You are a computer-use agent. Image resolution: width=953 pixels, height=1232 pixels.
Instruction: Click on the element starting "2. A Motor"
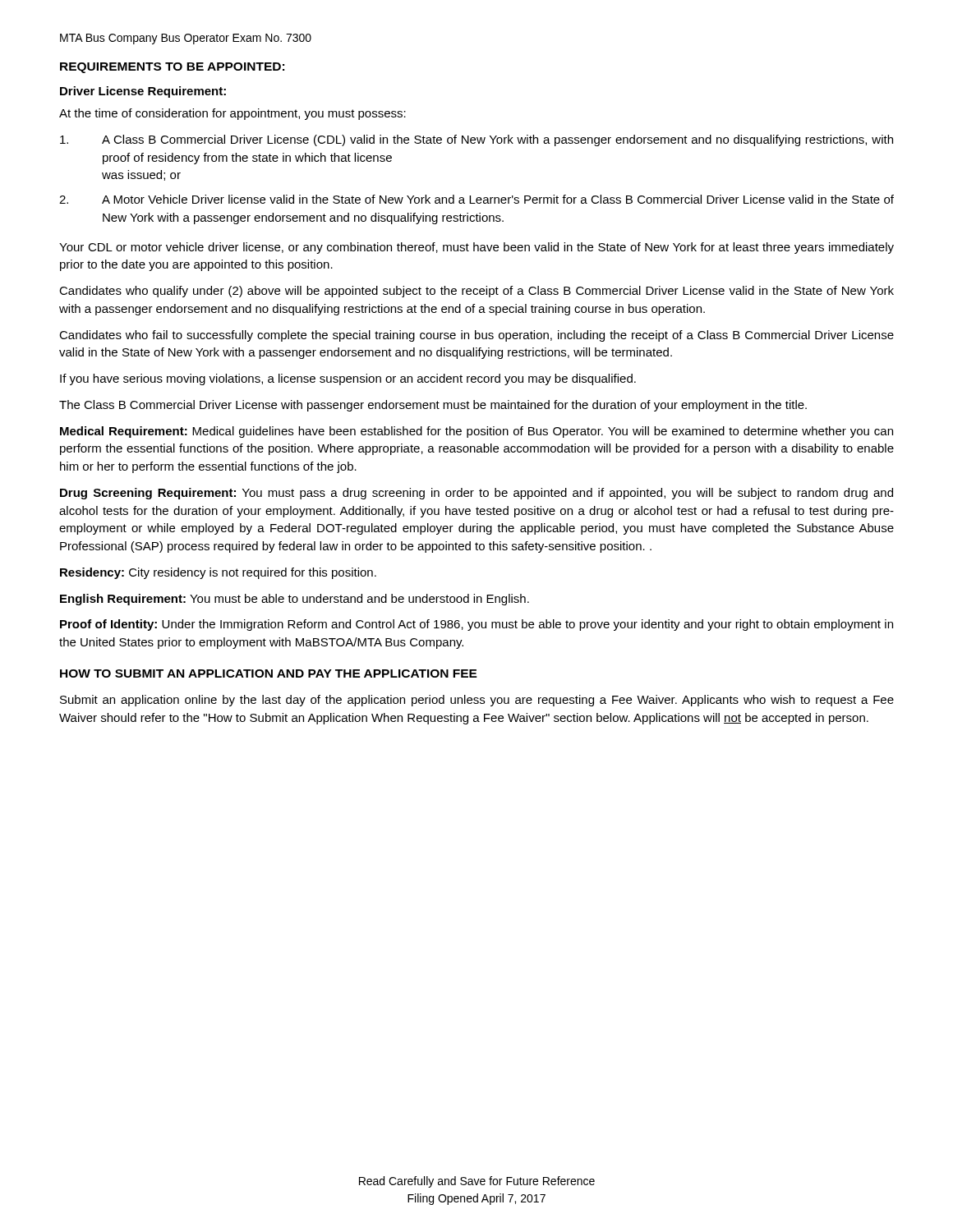point(476,208)
